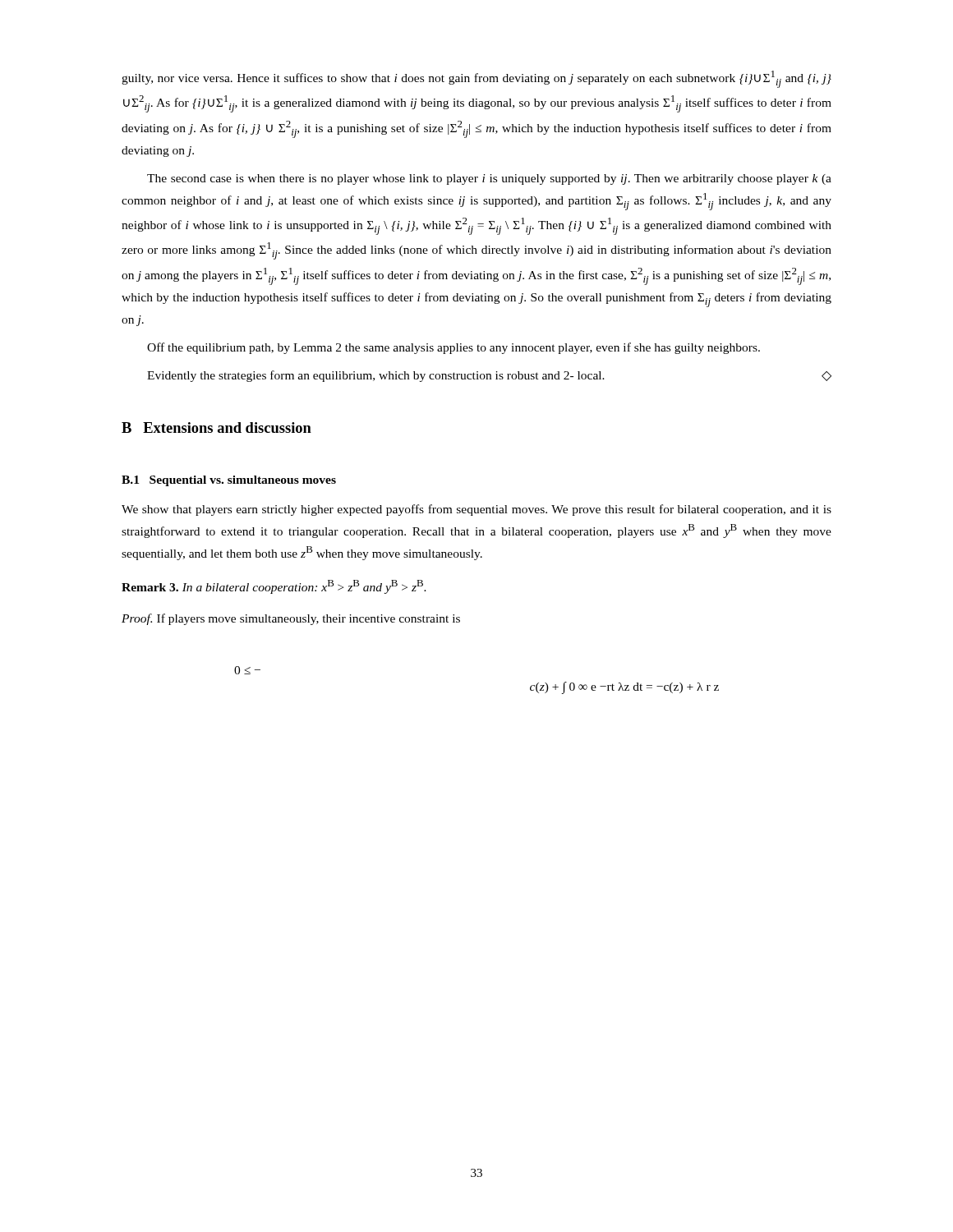This screenshot has height=1232, width=953.
Task: Click on the text block with the text "Proof. If players move"
Action: coord(291,619)
